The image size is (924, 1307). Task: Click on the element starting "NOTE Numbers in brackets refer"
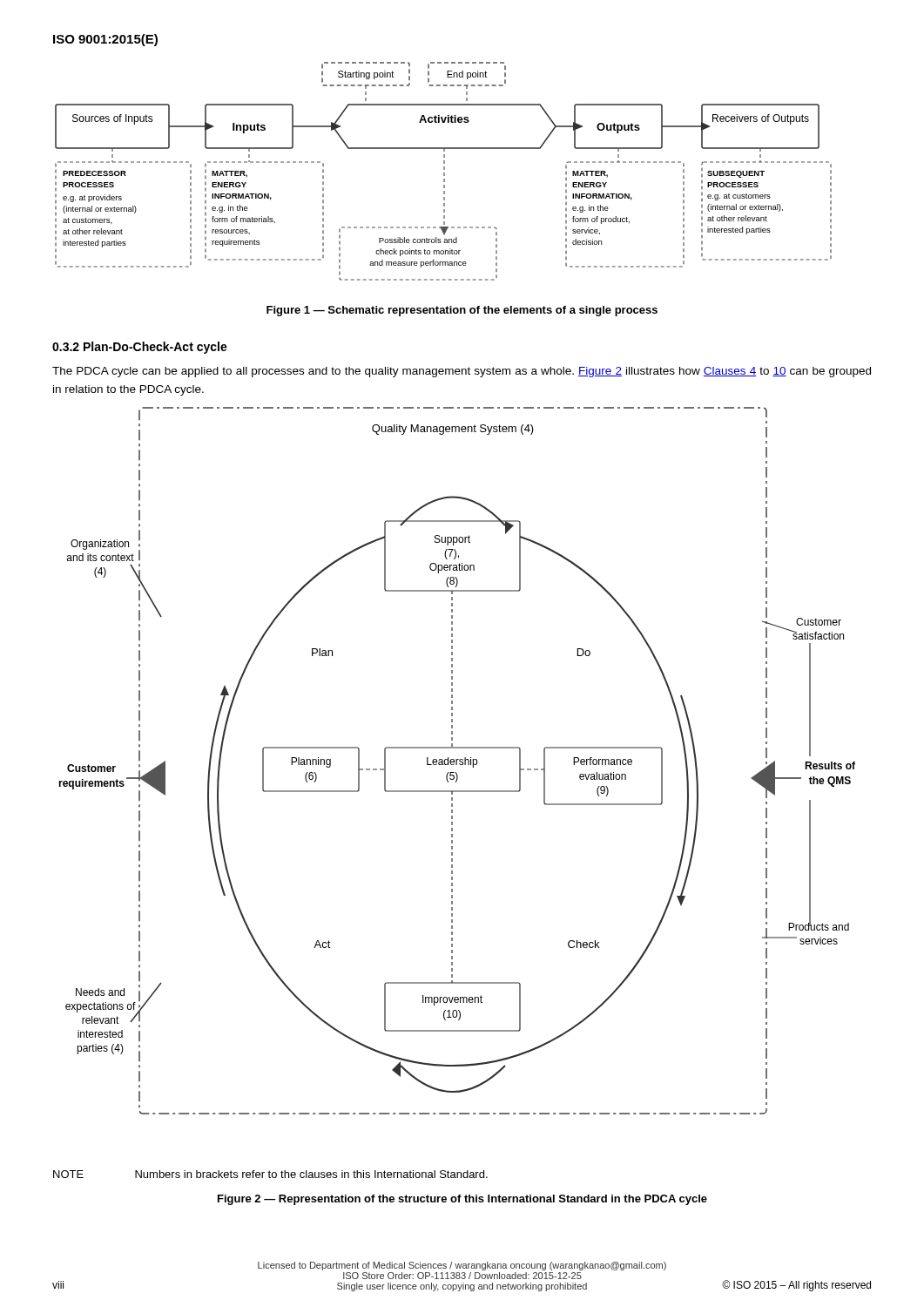coord(270,1174)
